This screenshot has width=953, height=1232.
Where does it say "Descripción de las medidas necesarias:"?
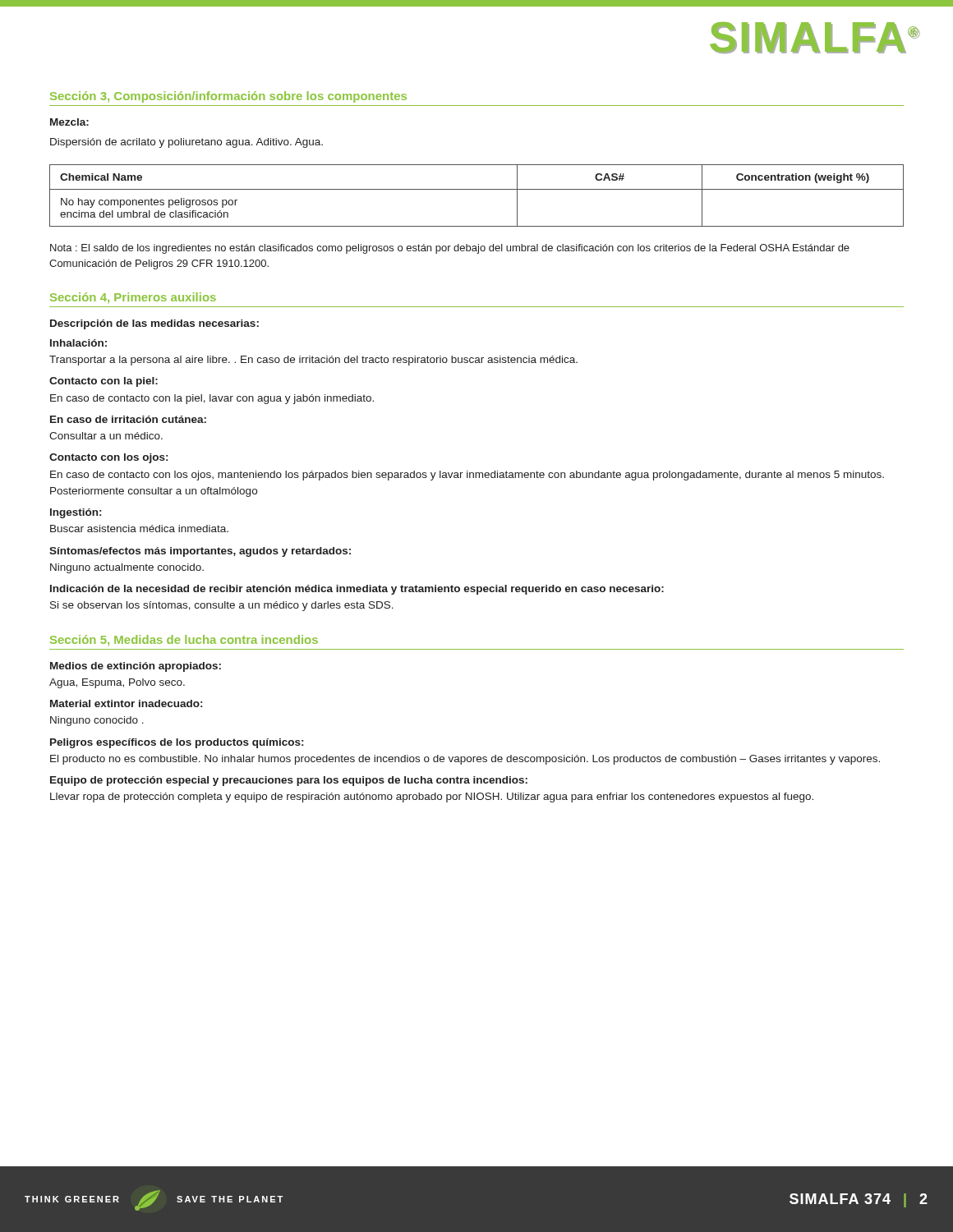click(x=154, y=323)
